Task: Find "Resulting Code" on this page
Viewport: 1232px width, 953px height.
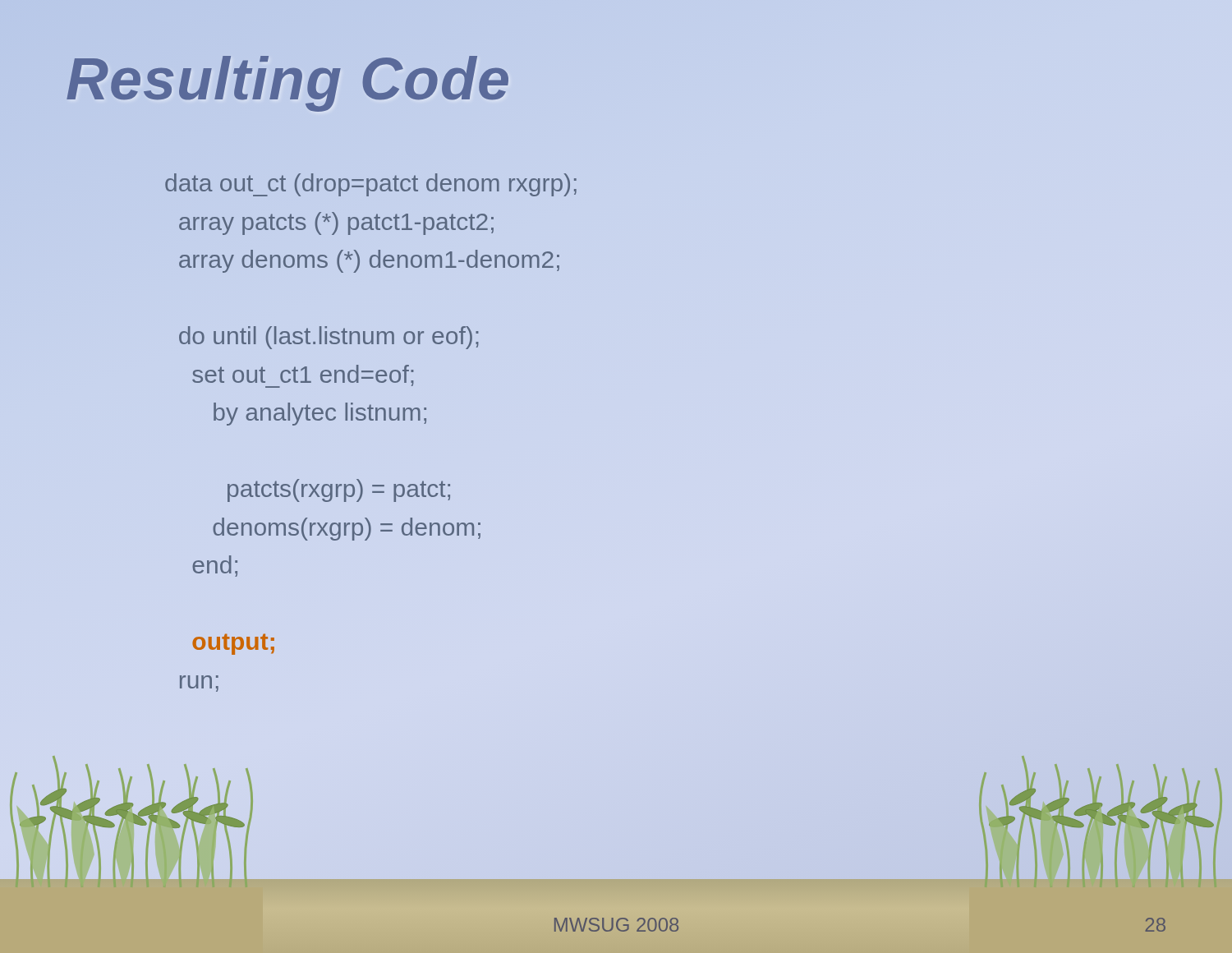Action: [288, 79]
